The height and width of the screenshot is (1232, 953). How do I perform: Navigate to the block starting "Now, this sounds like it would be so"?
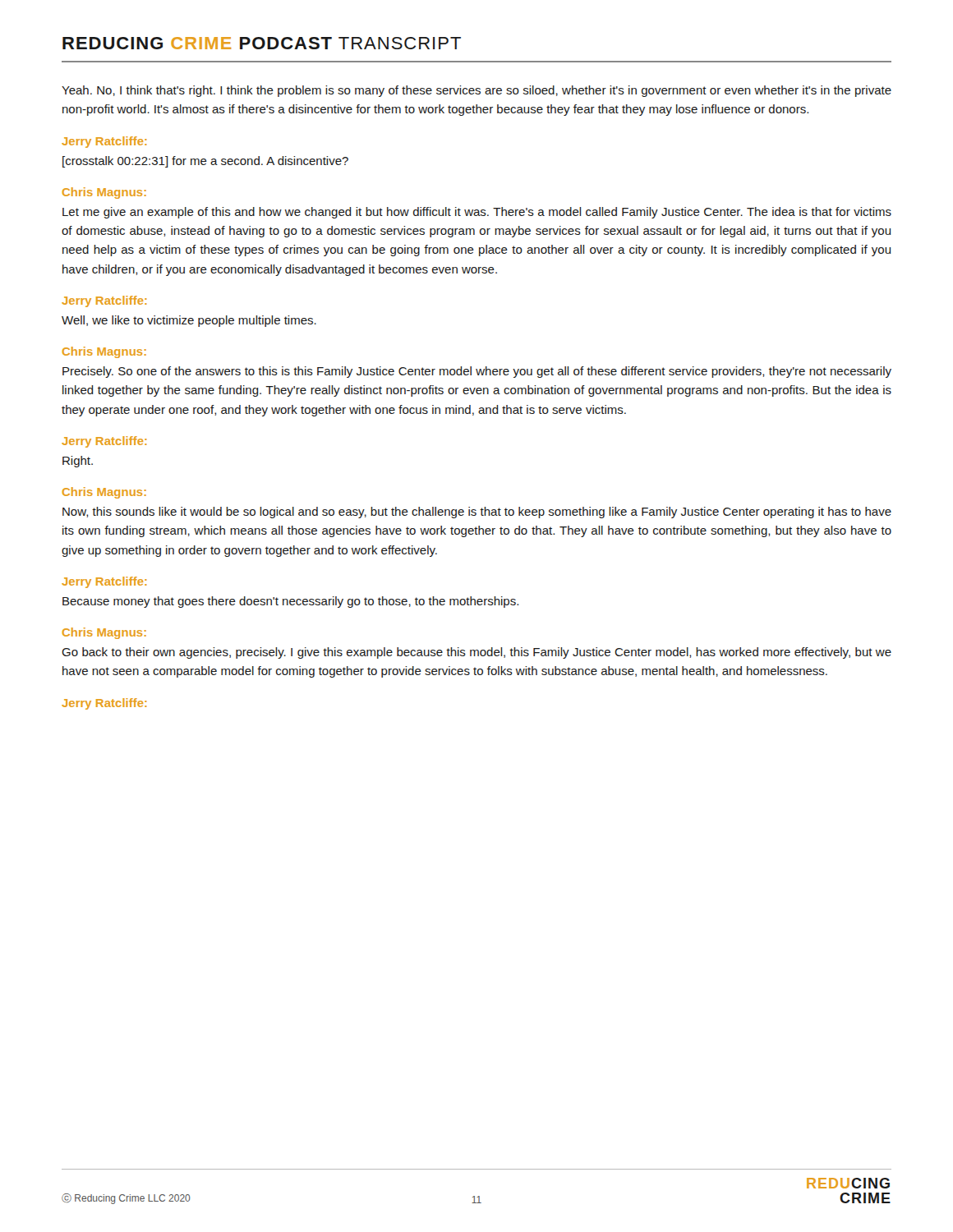476,530
